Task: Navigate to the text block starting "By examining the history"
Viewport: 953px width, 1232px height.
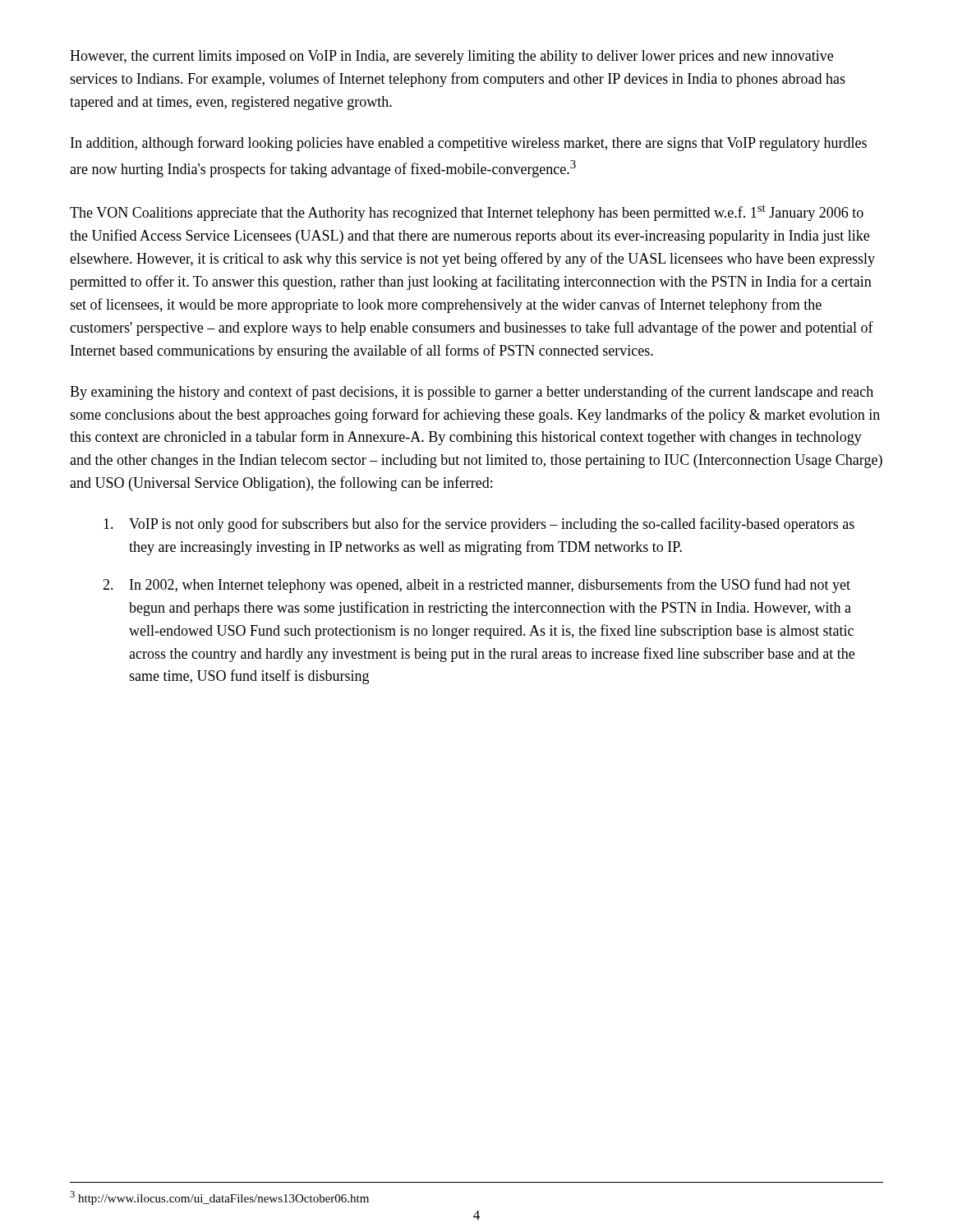Action: tap(476, 437)
